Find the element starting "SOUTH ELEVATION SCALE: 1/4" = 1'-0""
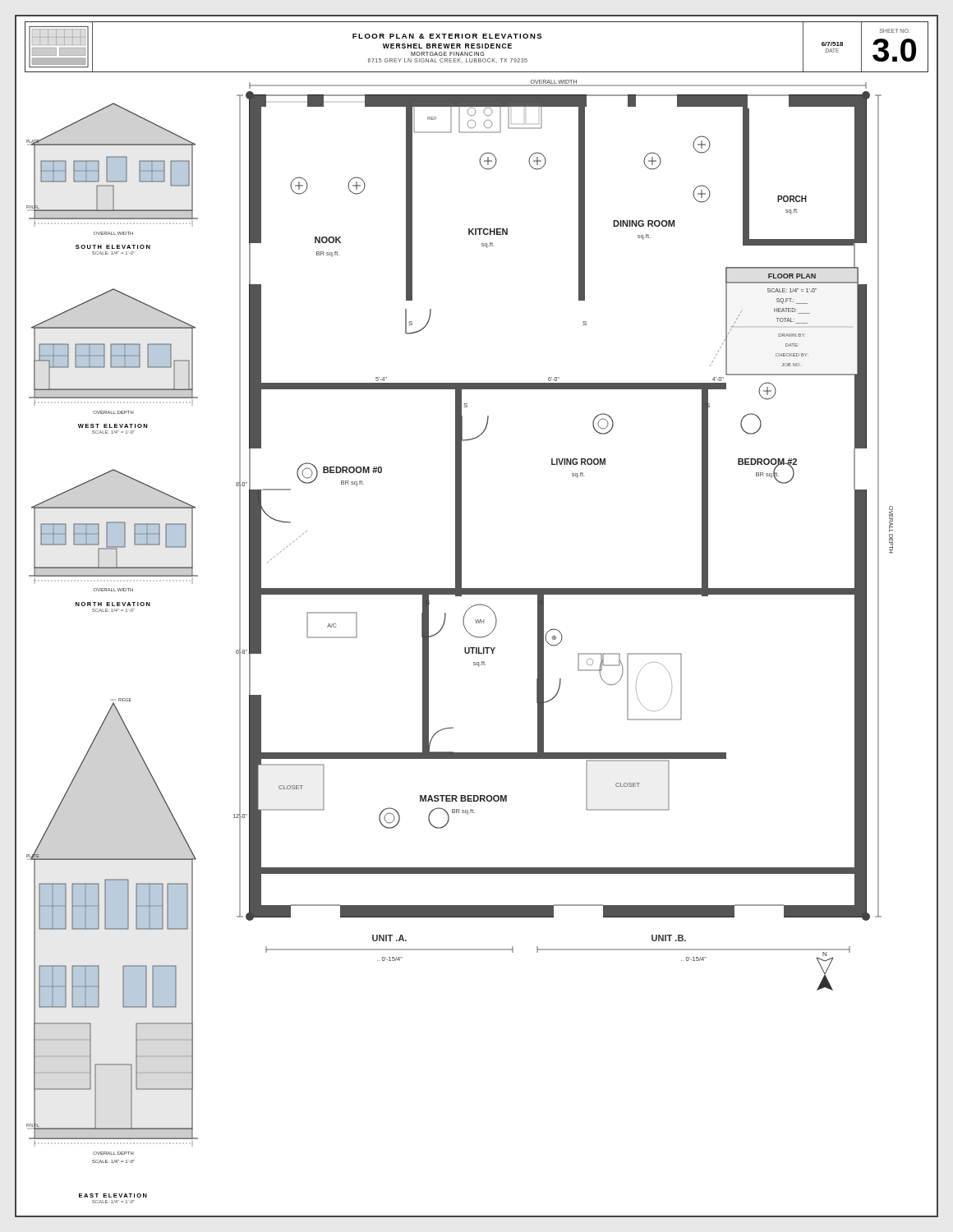The height and width of the screenshot is (1232, 953). coord(113,249)
